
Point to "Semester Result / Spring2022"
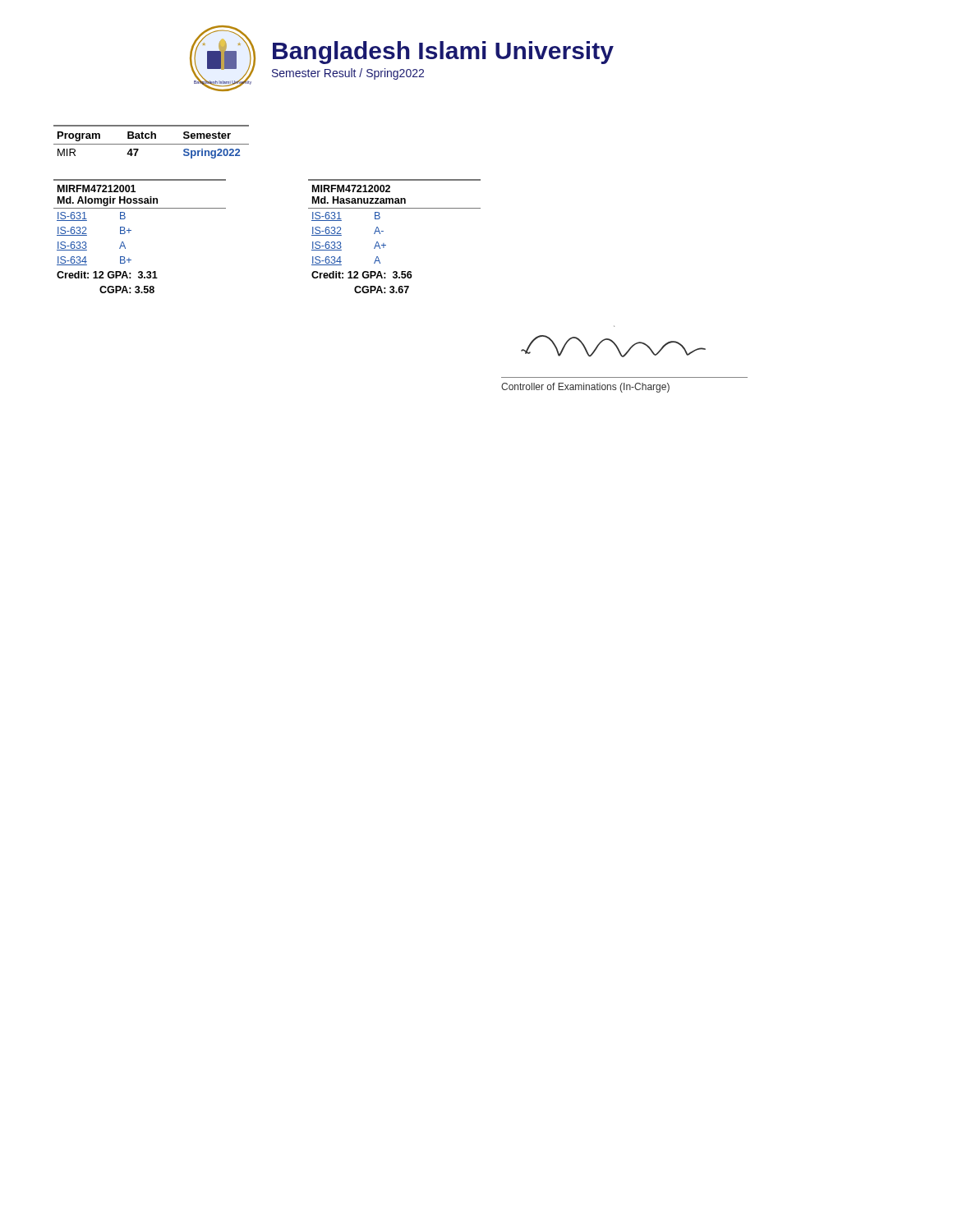(348, 73)
